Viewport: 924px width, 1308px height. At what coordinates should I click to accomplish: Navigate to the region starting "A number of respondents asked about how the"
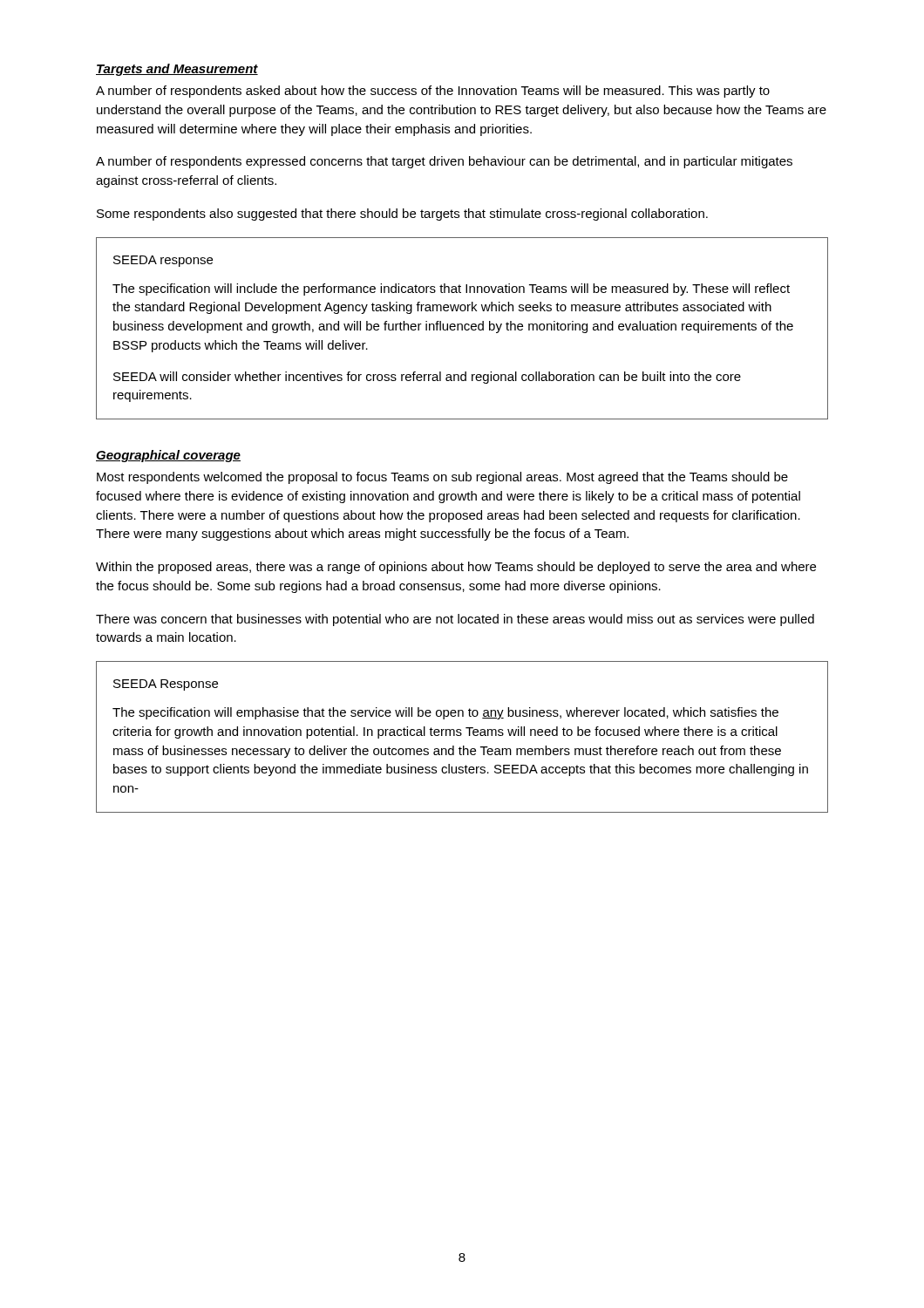pos(461,109)
